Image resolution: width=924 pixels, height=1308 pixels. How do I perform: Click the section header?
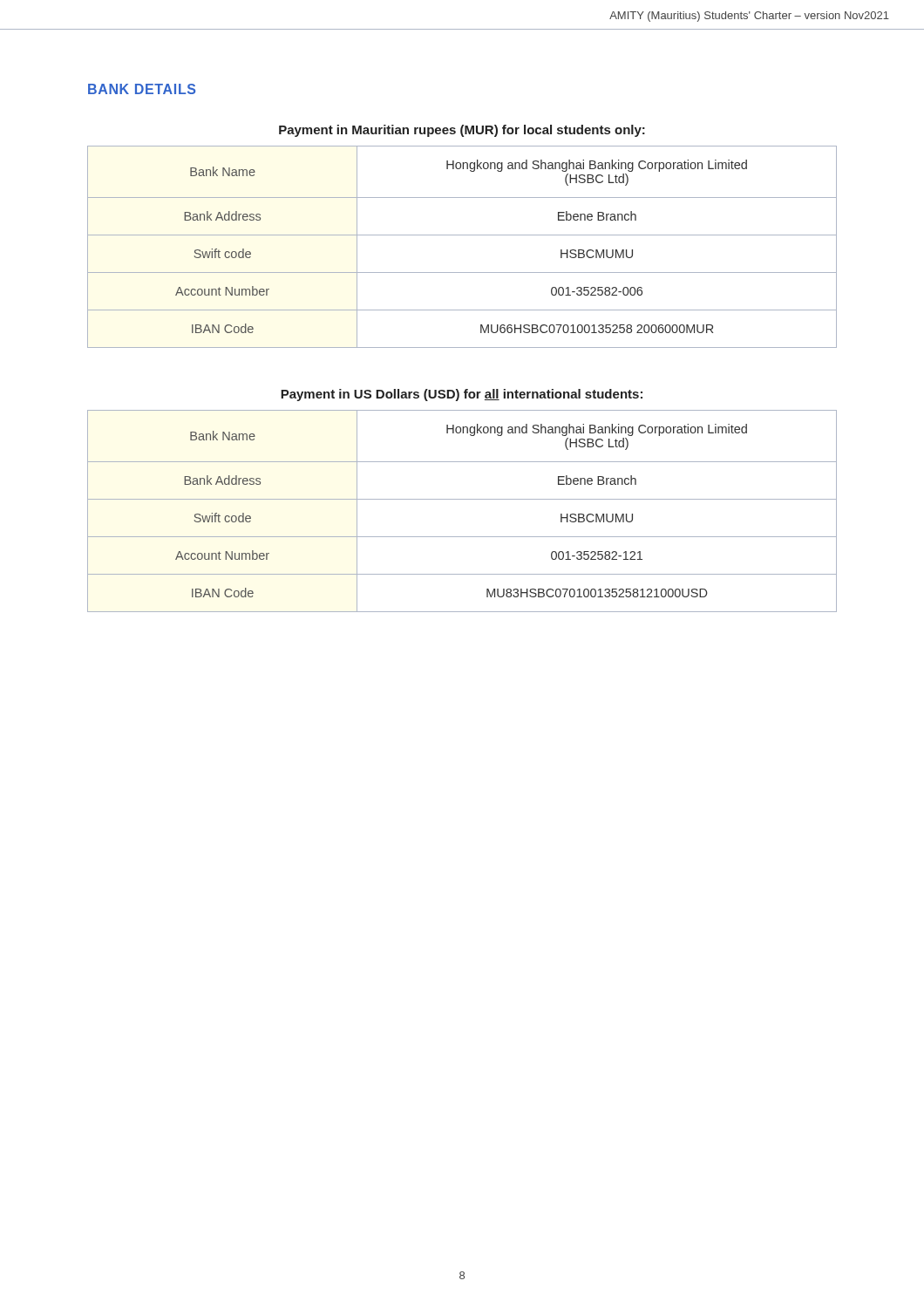point(142,89)
